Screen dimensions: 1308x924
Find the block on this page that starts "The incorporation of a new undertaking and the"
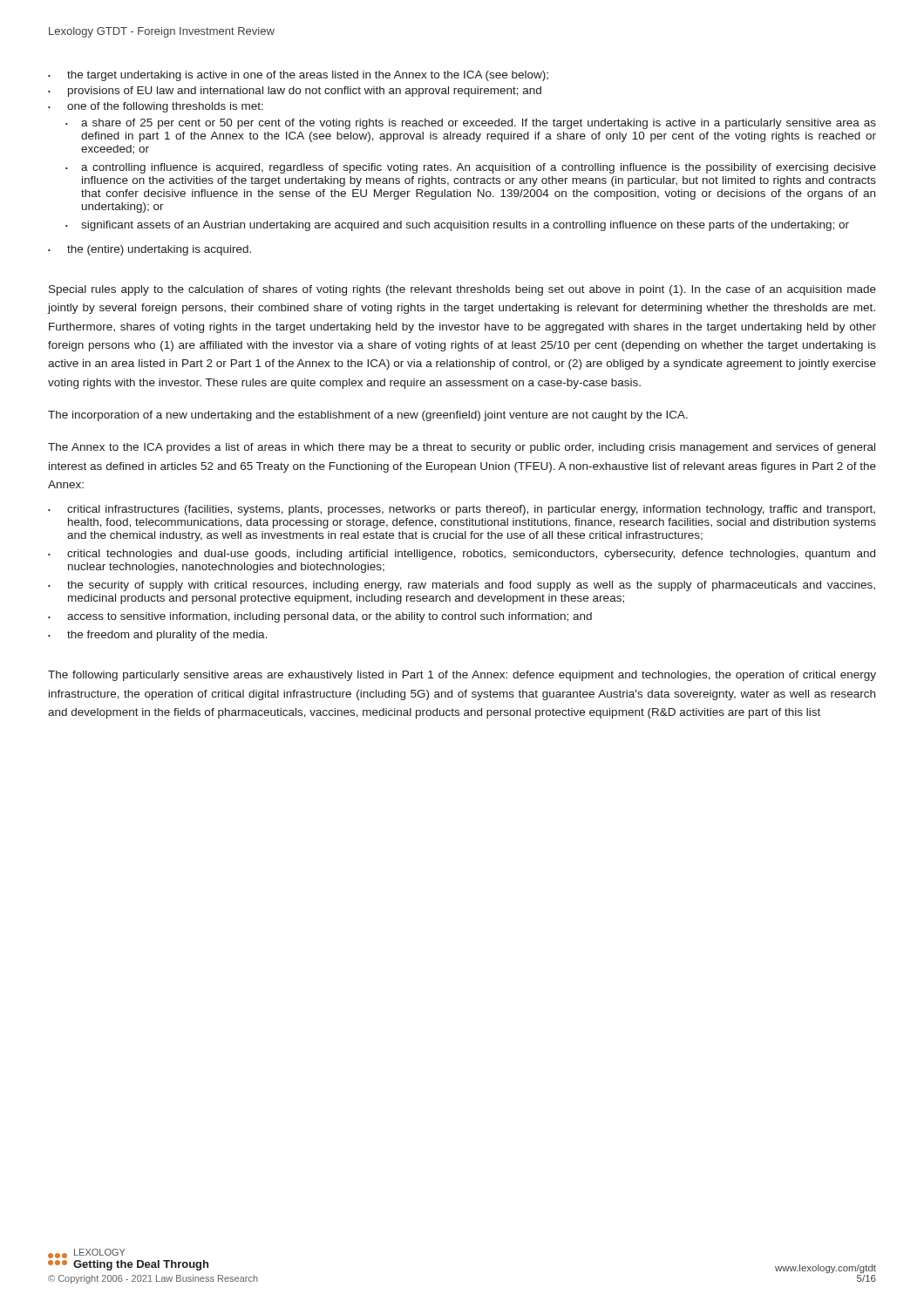(x=368, y=415)
